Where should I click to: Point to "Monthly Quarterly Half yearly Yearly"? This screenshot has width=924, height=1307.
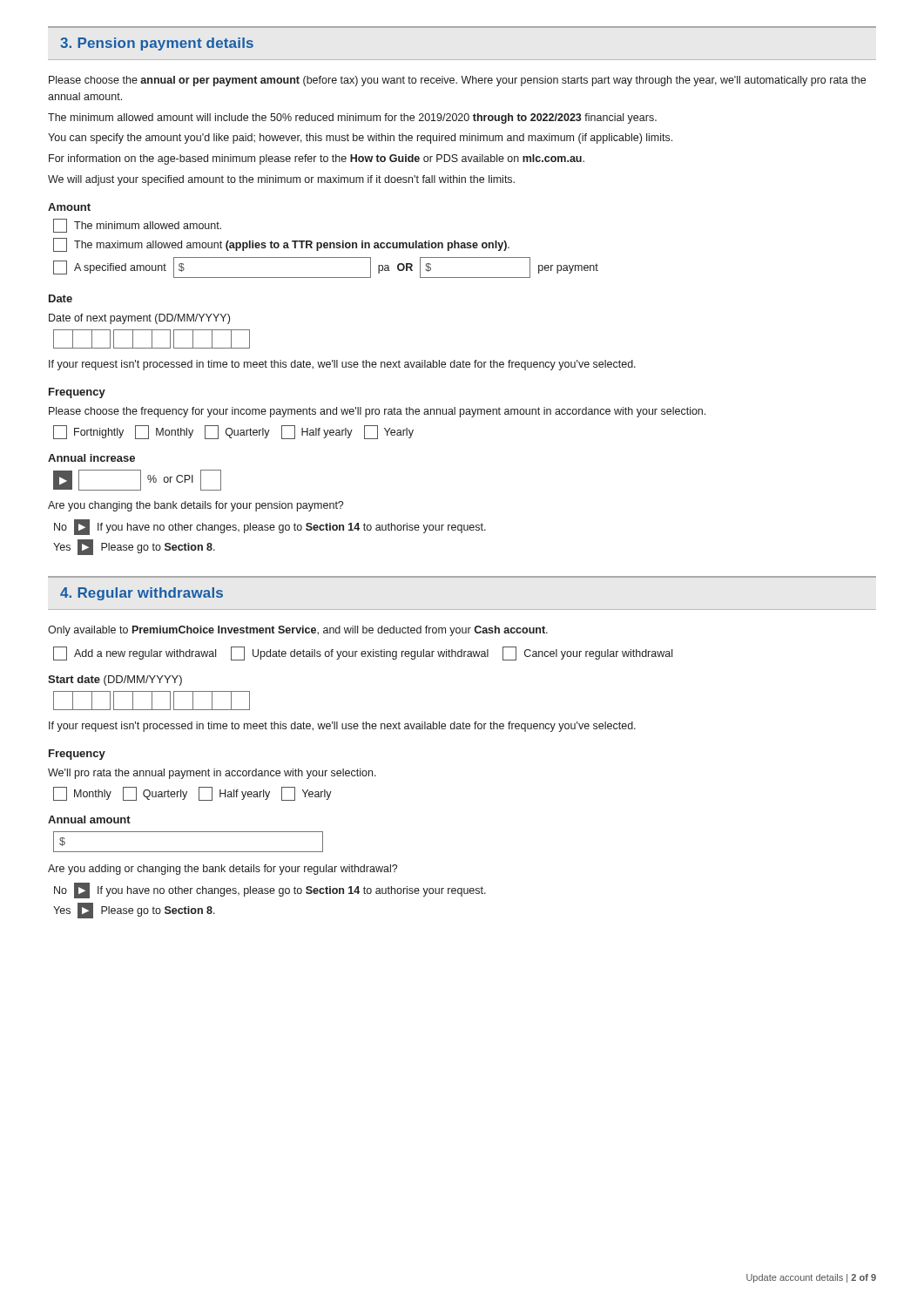192,794
